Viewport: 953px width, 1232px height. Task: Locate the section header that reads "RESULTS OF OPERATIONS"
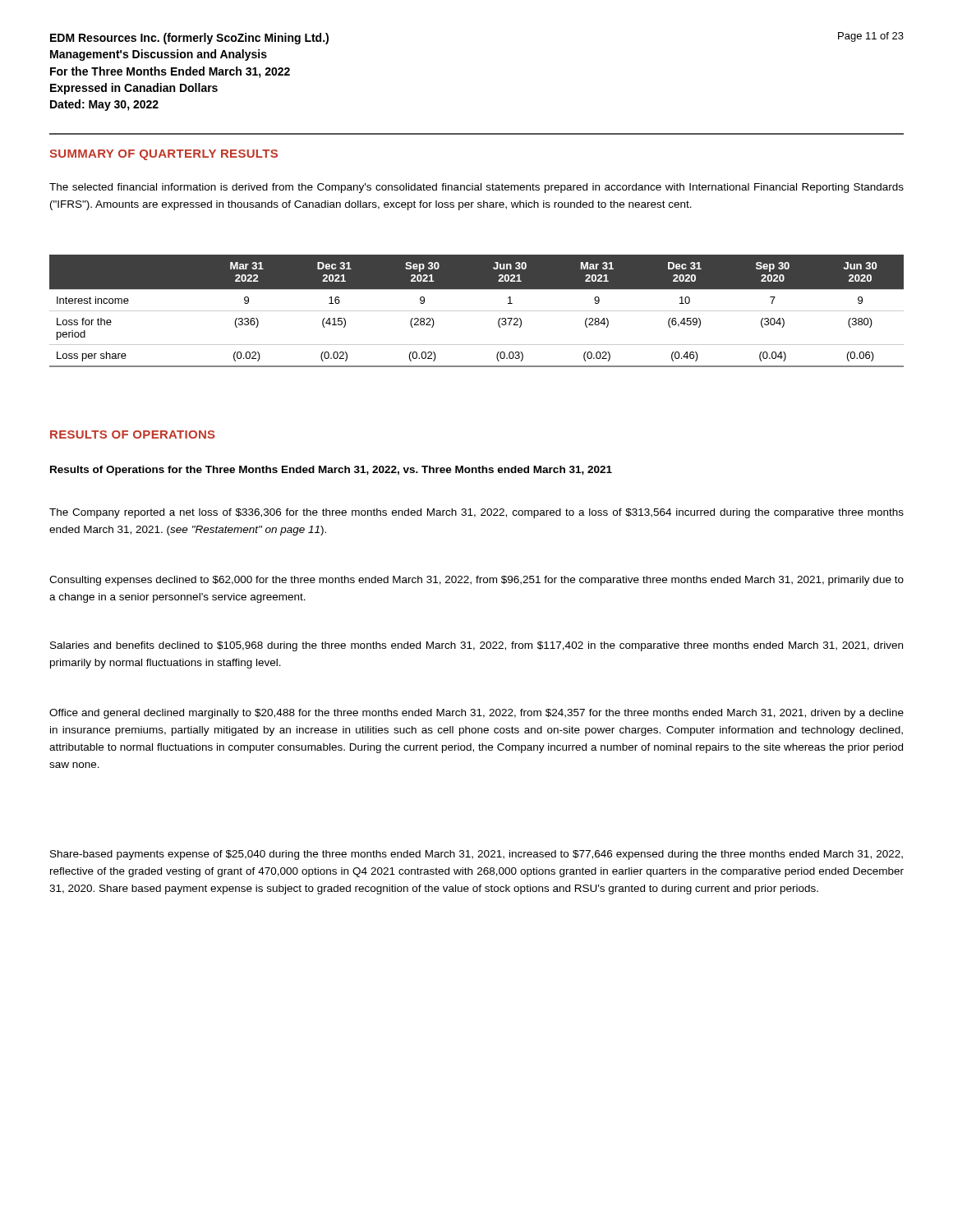coord(132,434)
